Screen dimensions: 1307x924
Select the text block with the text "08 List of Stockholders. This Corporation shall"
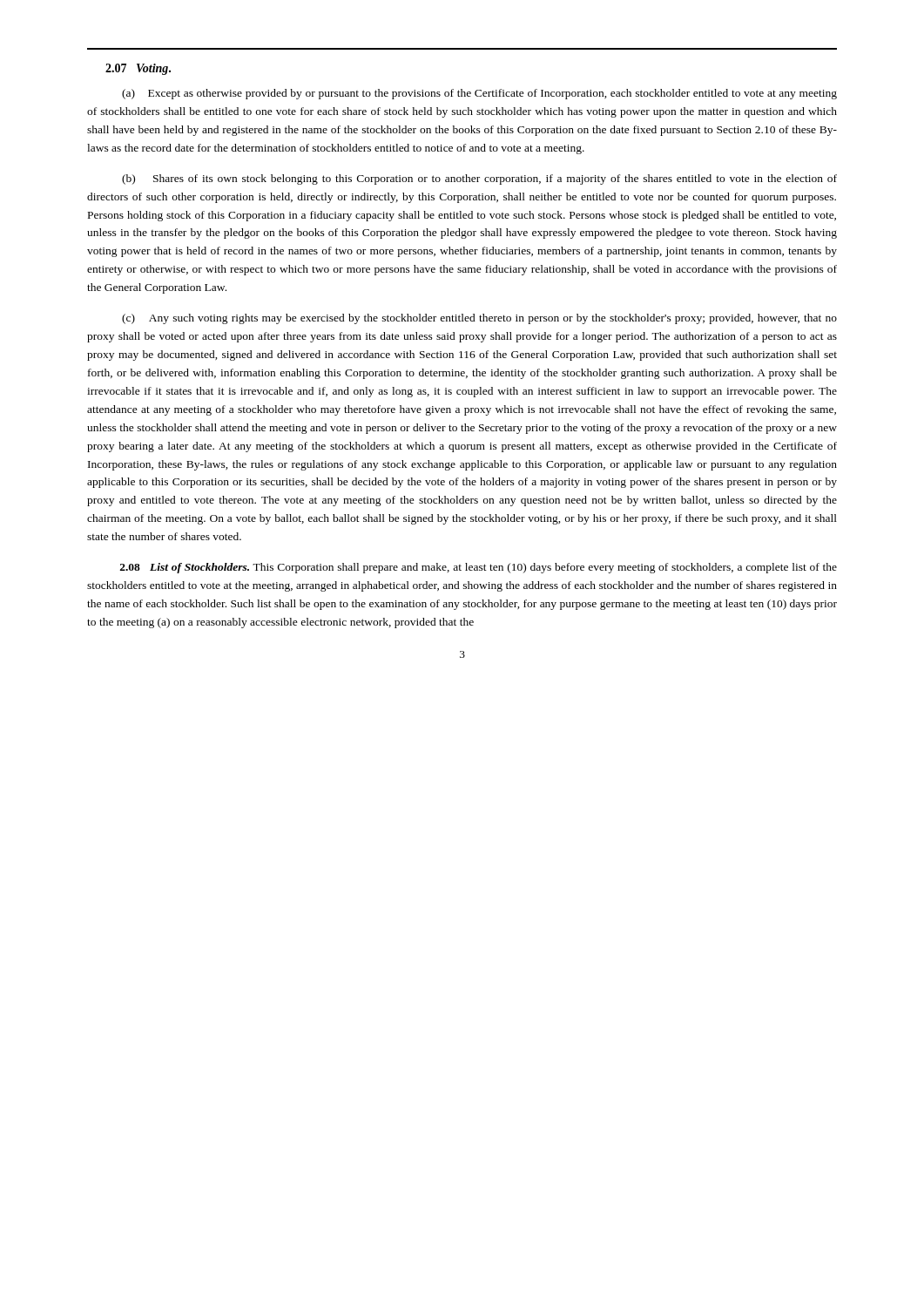pos(462,594)
